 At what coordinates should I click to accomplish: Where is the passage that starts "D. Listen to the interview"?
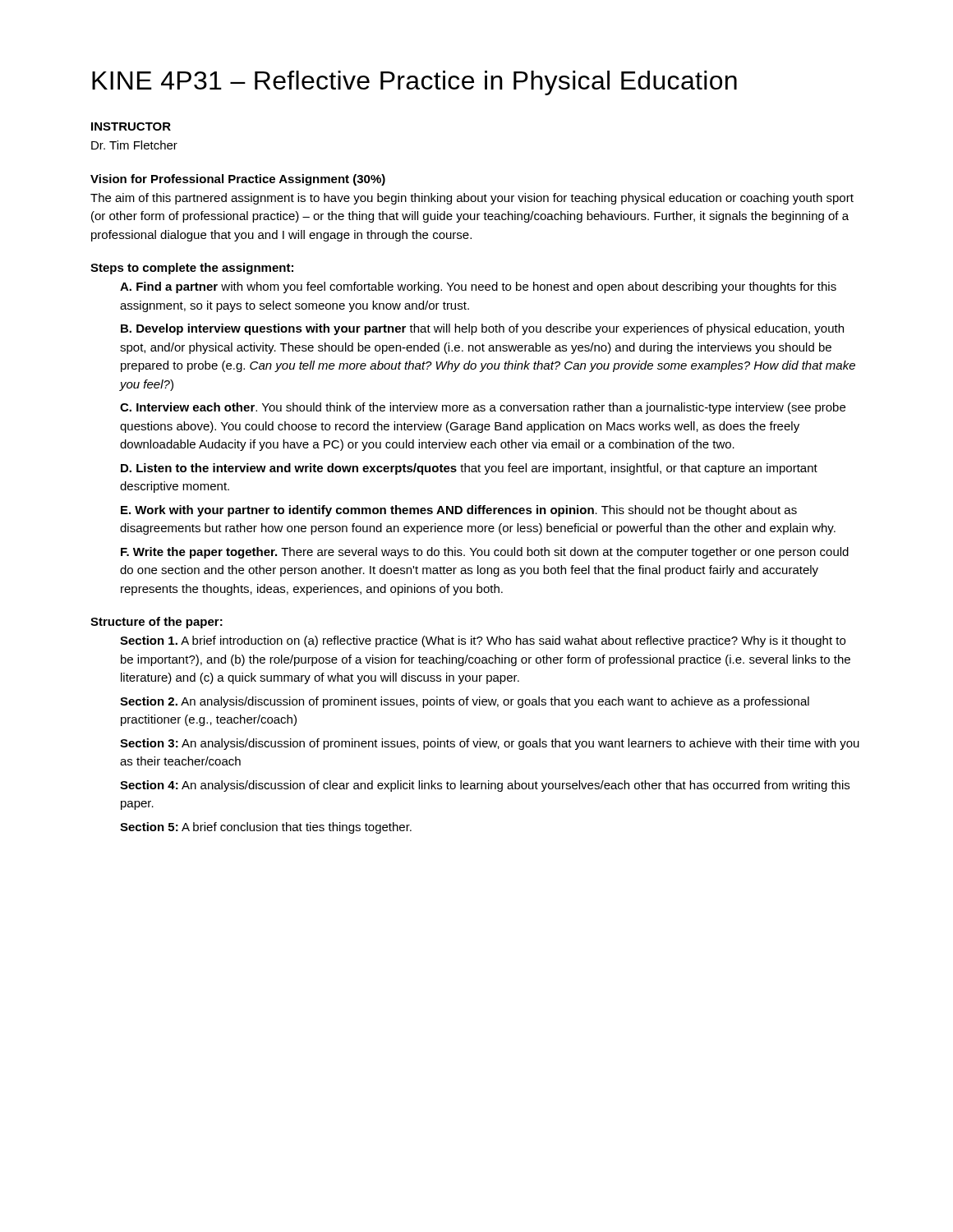(x=469, y=477)
